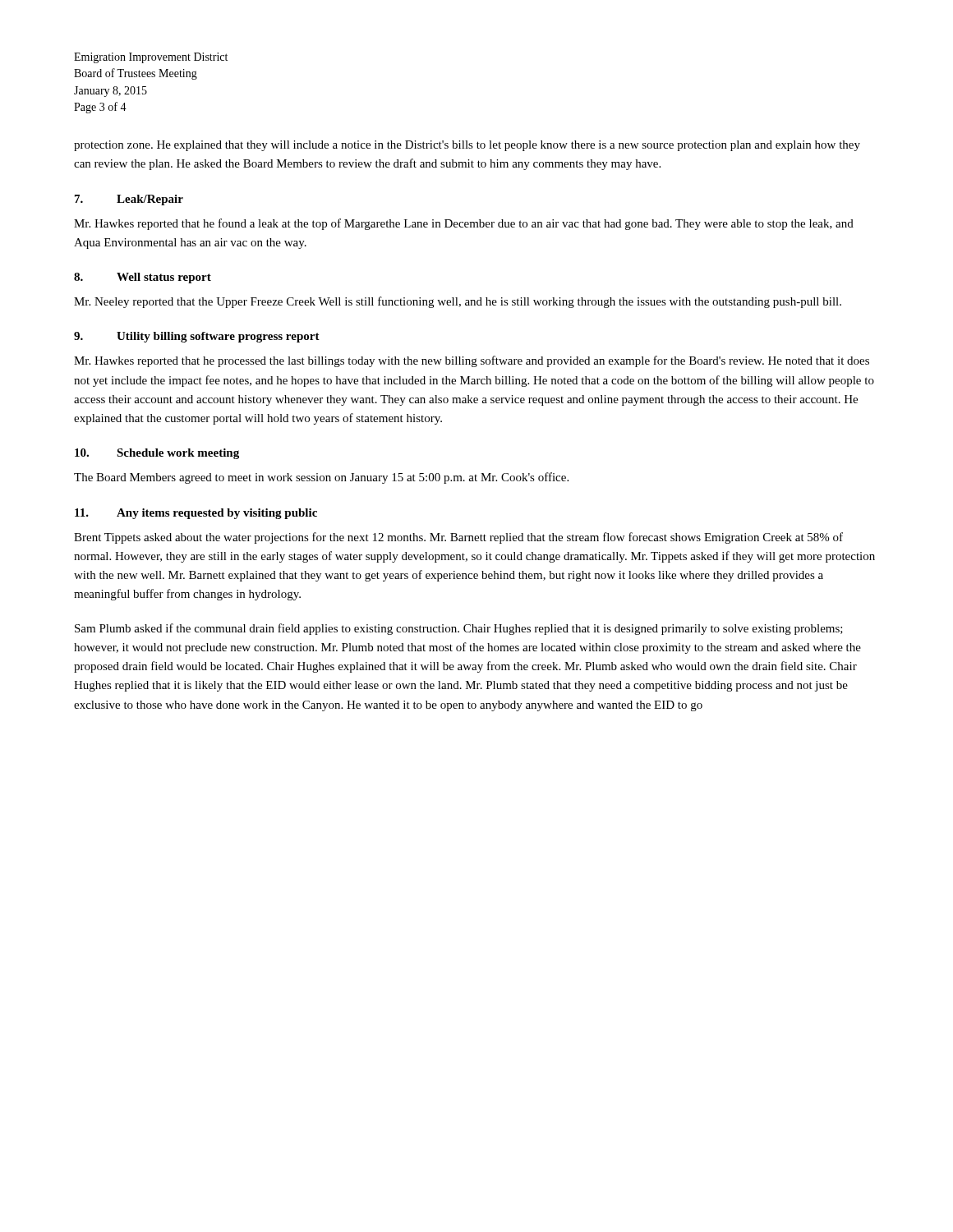Point to the block beginning "Mr. Neeley reported that the Upper Freeze"
Viewport: 953px width, 1232px height.
pos(458,302)
